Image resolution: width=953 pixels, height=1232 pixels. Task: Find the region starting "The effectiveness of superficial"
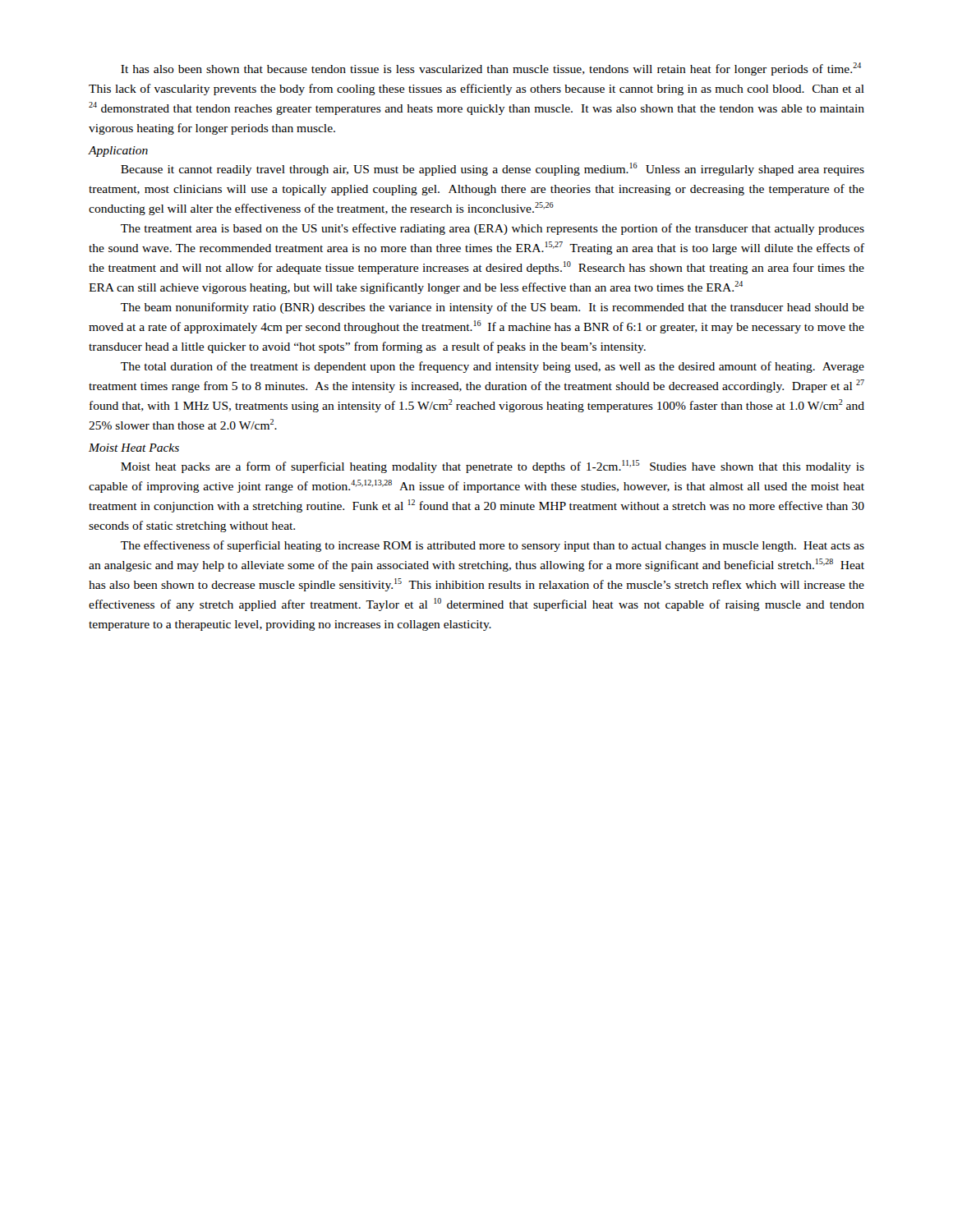pyautogui.click(x=476, y=585)
